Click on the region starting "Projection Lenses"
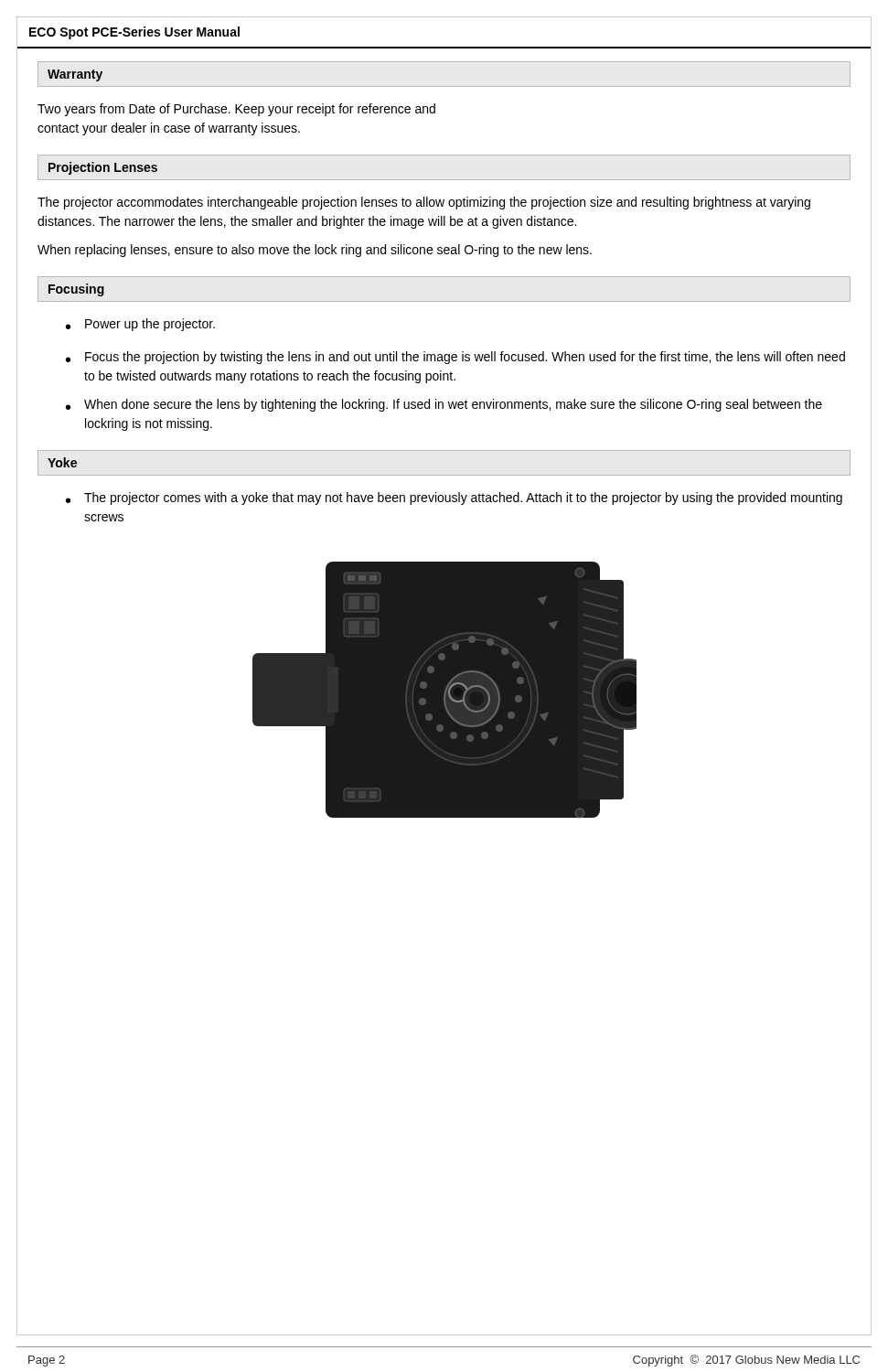The image size is (888, 1372). click(x=103, y=167)
